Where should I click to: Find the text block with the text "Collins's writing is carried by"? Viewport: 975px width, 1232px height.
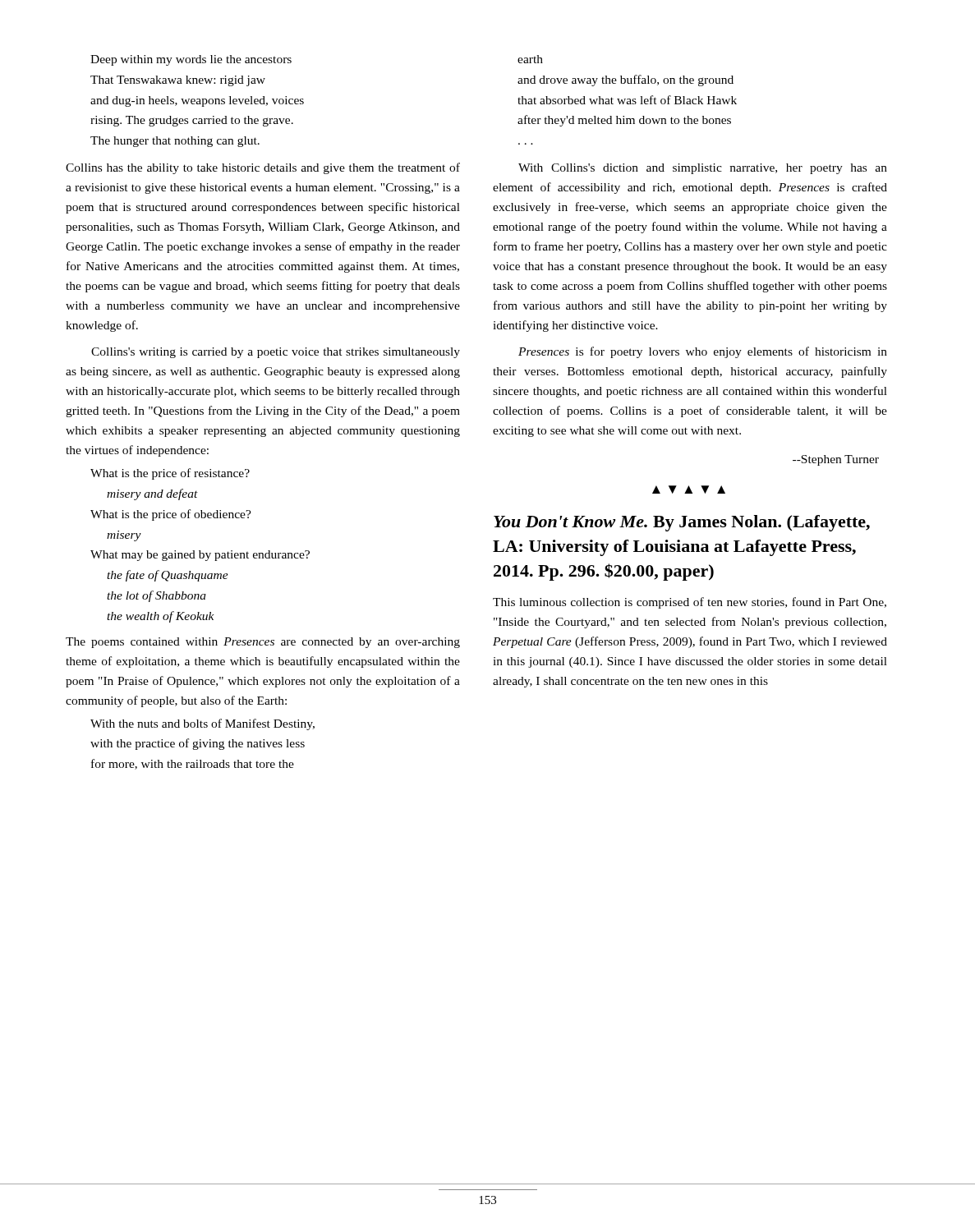[263, 401]
